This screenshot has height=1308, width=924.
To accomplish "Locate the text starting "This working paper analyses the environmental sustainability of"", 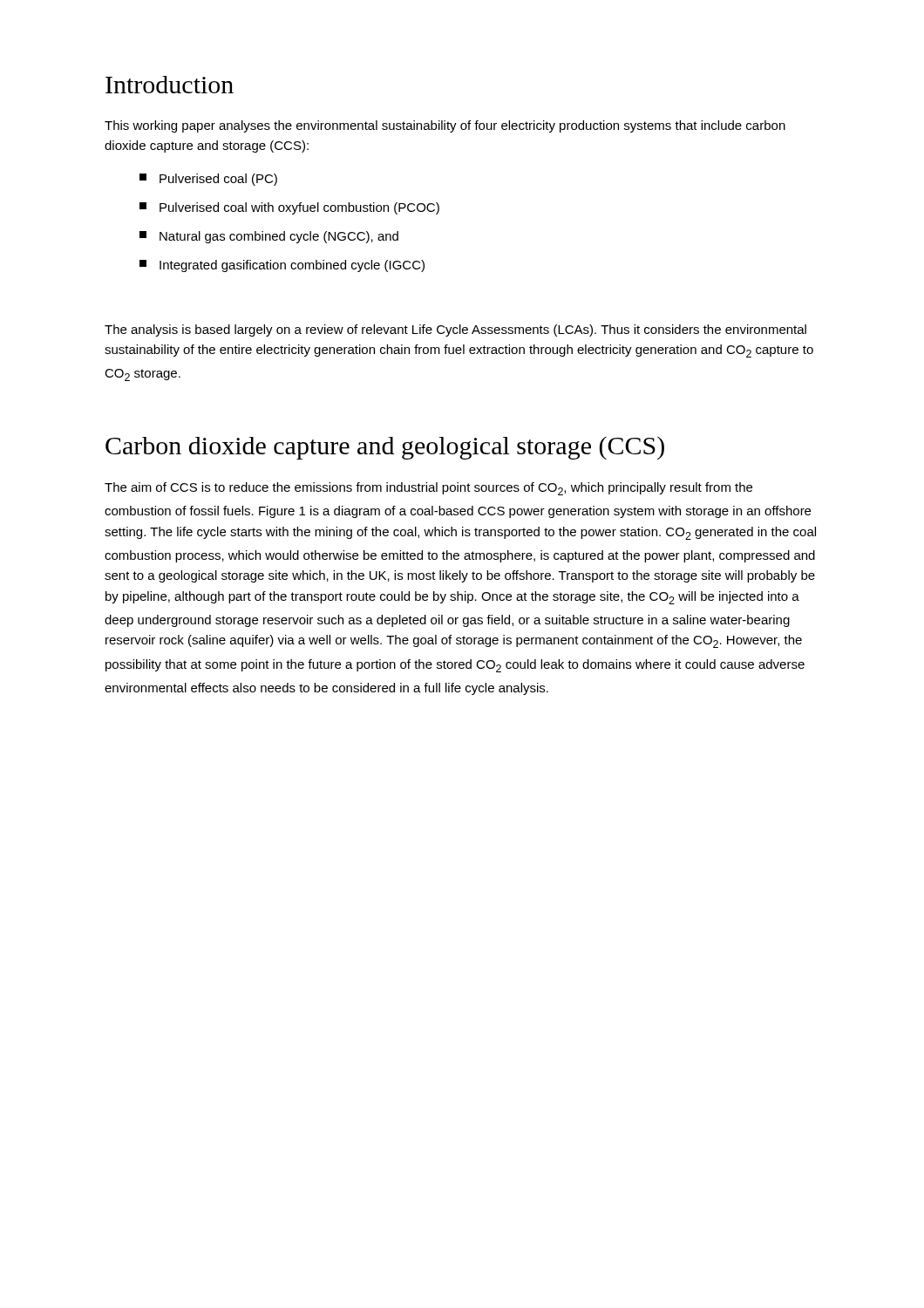I will (445, 135).
